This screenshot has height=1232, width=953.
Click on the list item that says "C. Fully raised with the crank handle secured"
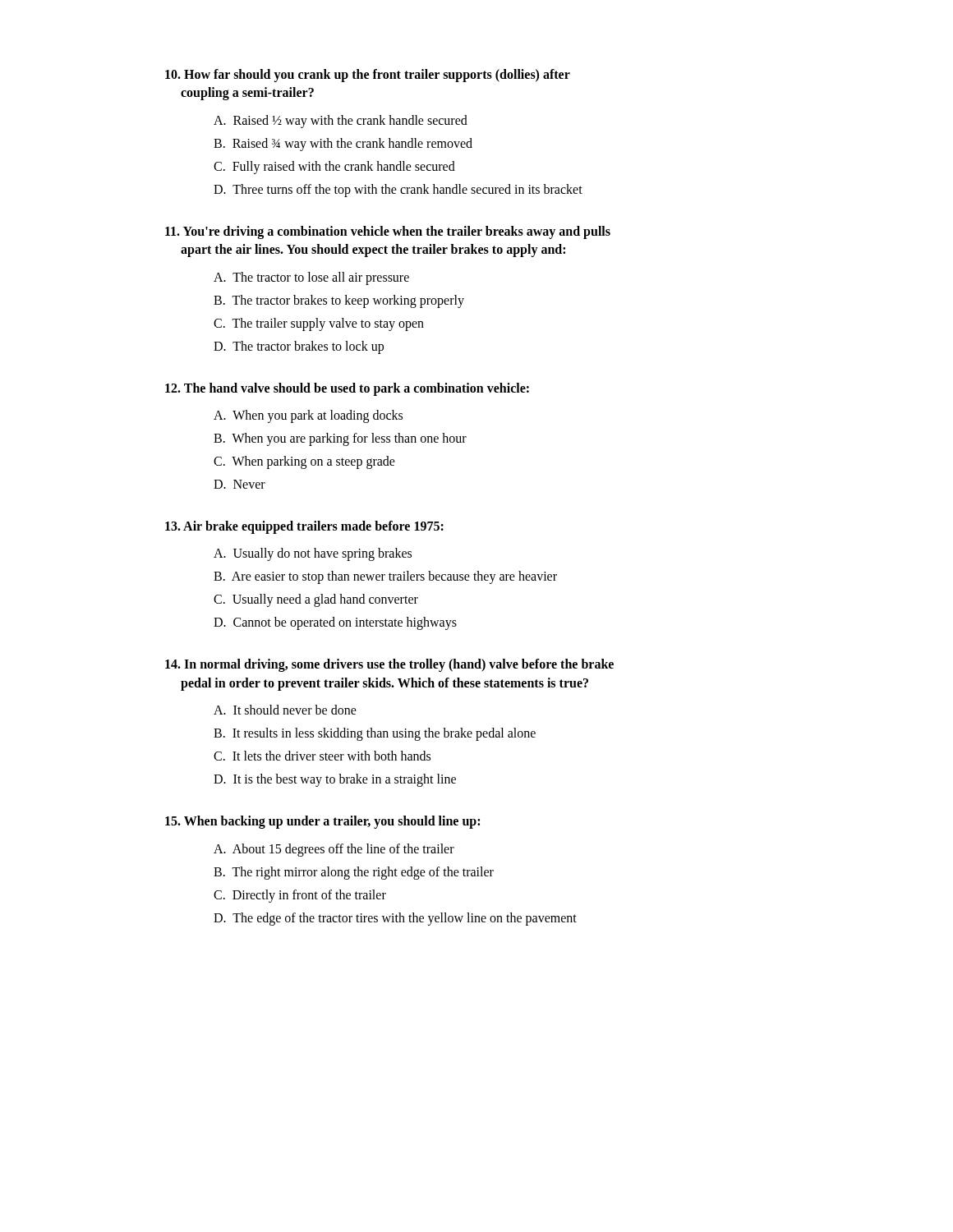click(x=334, y=166)
